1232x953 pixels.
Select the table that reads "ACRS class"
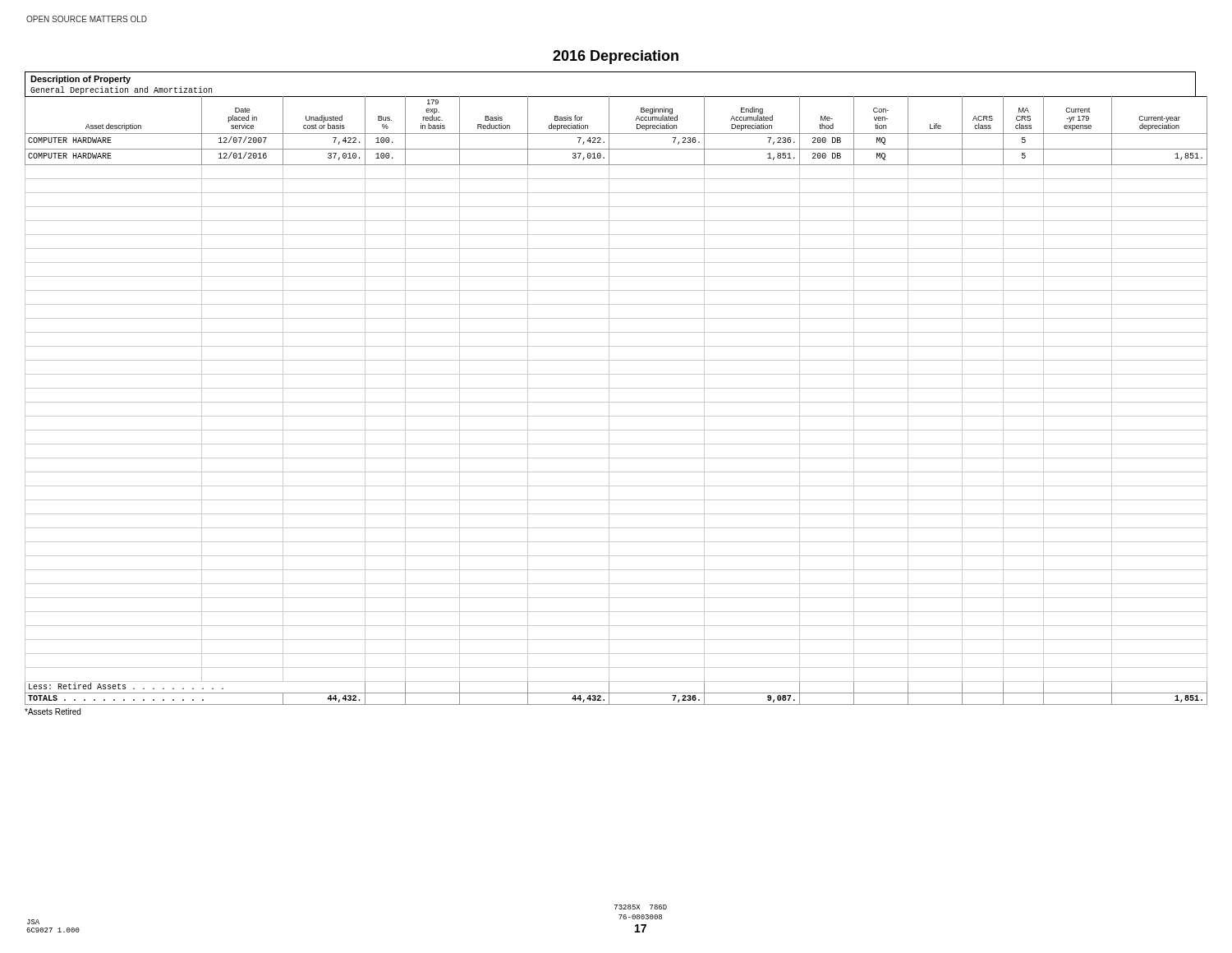[616, 400]
